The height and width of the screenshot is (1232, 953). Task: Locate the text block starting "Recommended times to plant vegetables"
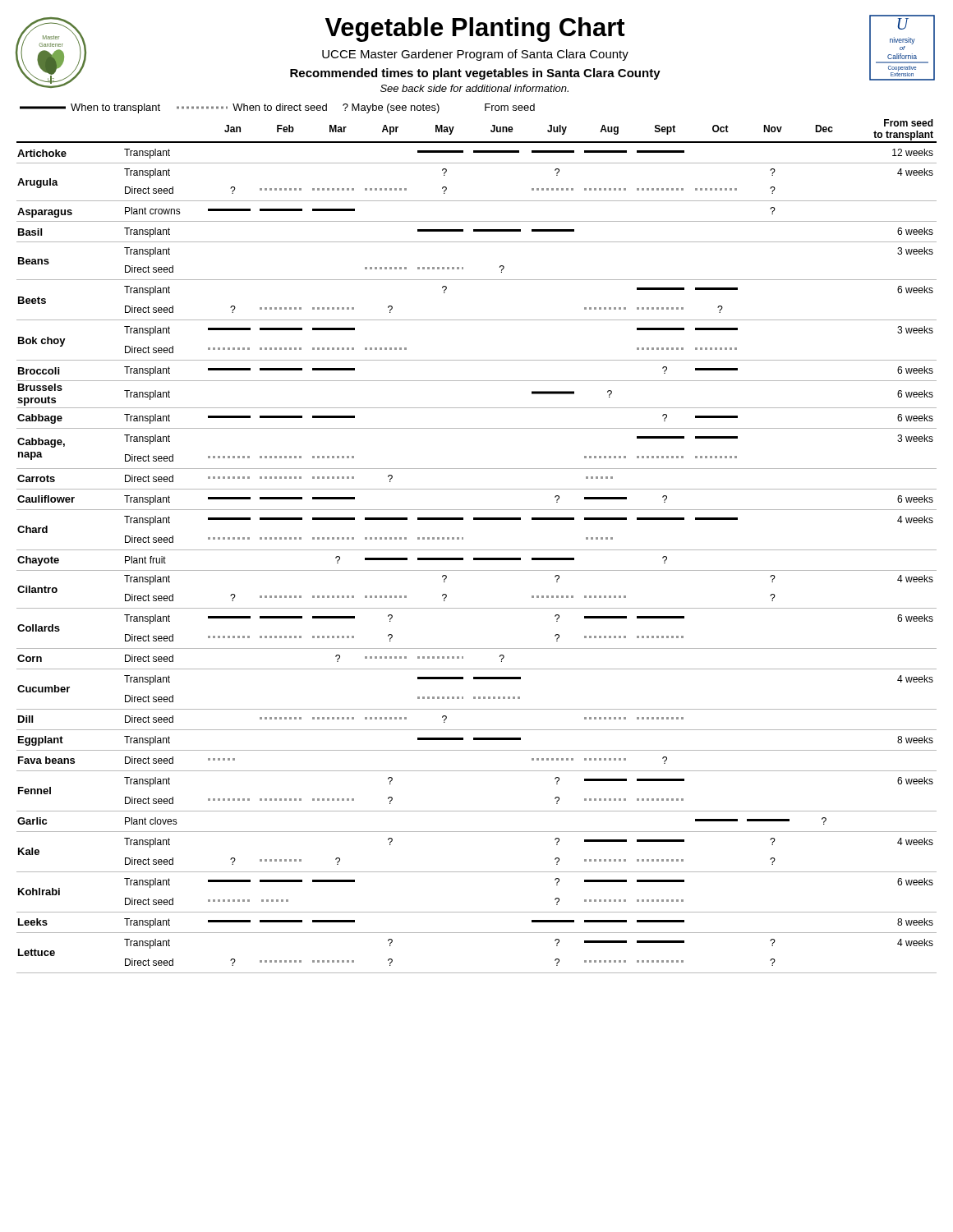pyautogui.click(x=475, y=73)
